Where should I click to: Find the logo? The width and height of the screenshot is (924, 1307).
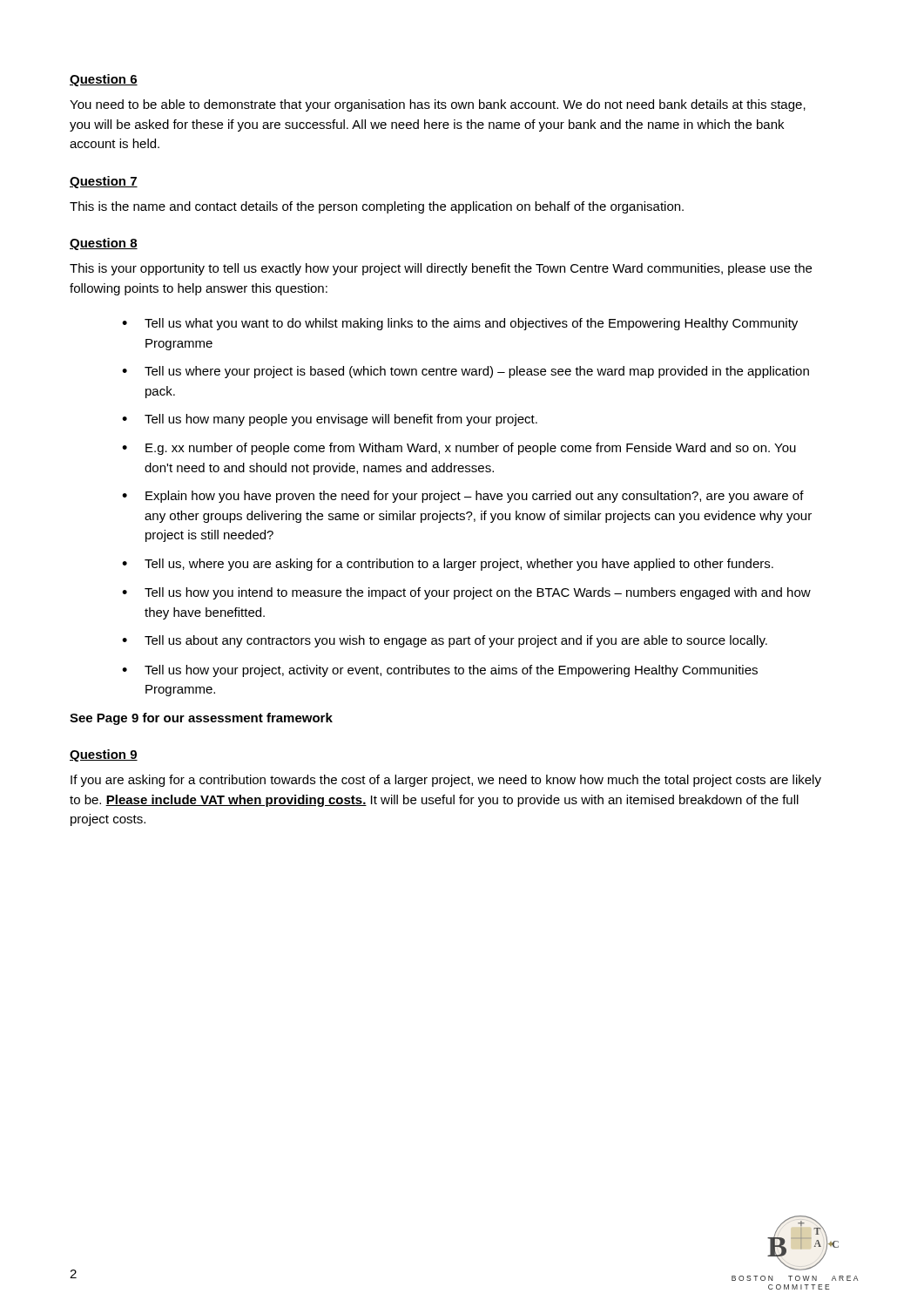point(800,1252)
